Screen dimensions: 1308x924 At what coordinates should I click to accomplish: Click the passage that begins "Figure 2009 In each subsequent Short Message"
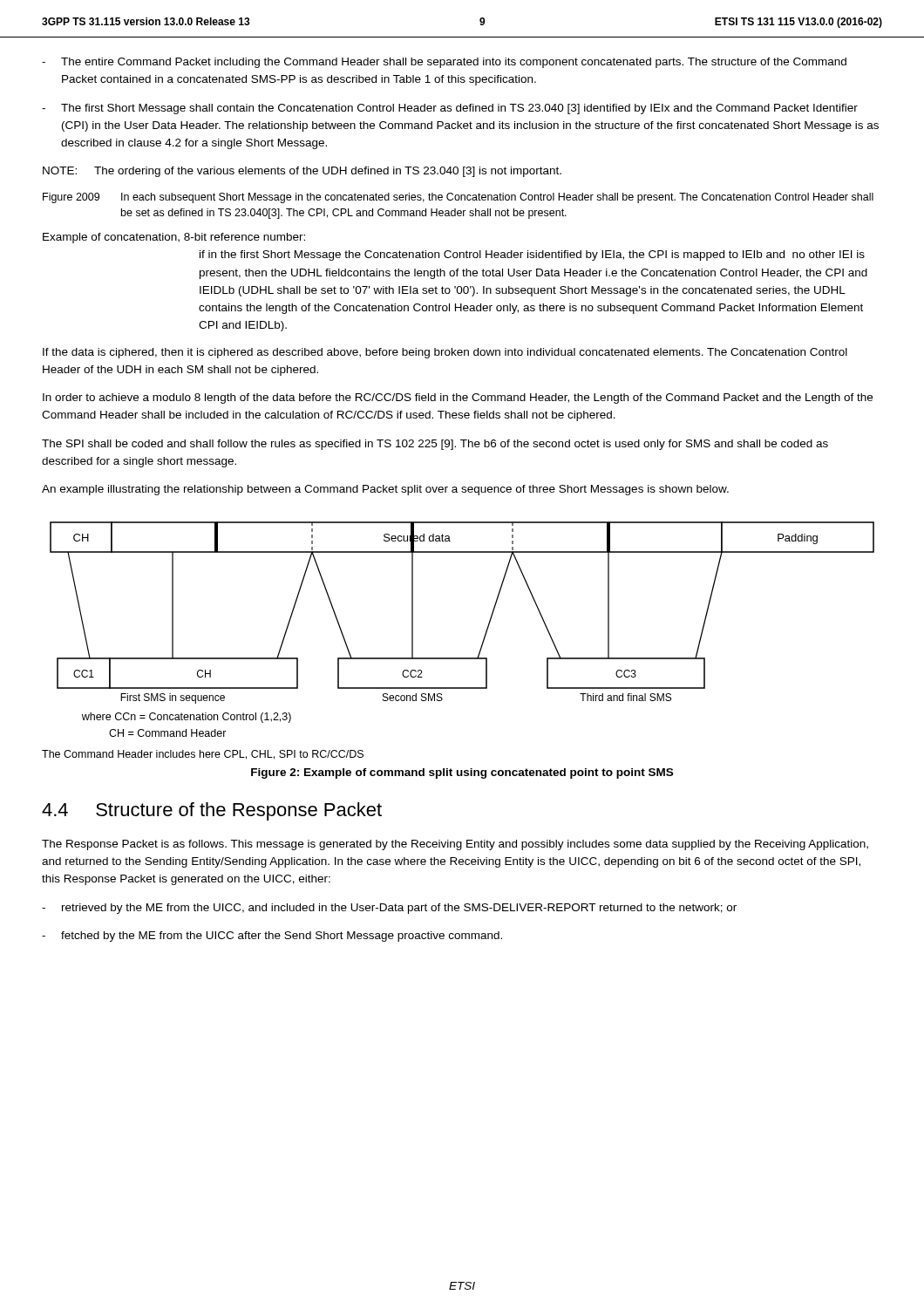point(462,205)
